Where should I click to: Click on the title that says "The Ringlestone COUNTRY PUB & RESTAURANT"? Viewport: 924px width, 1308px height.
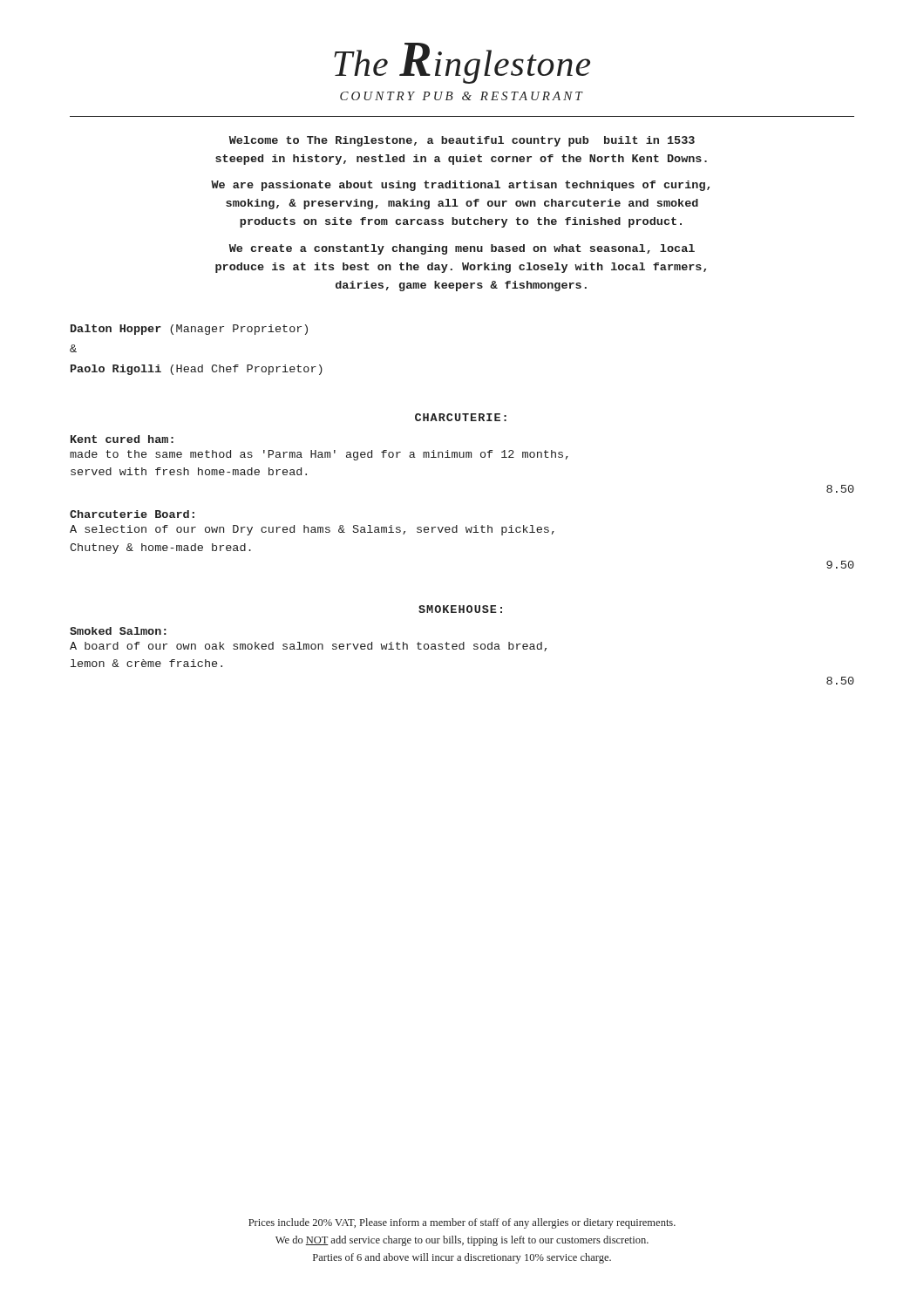[462, 68]
